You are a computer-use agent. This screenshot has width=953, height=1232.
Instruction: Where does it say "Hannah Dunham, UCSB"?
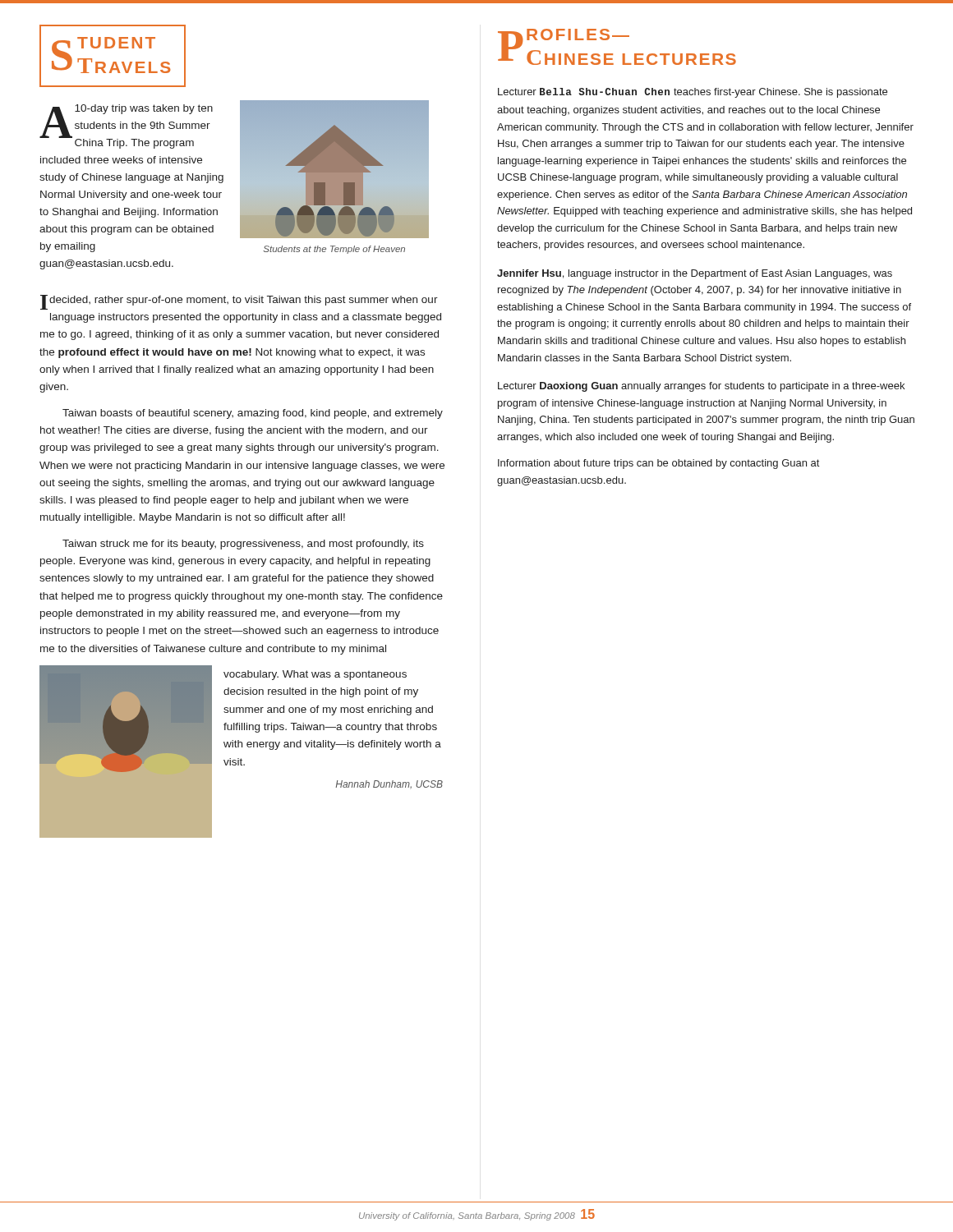tap(389, 784)
